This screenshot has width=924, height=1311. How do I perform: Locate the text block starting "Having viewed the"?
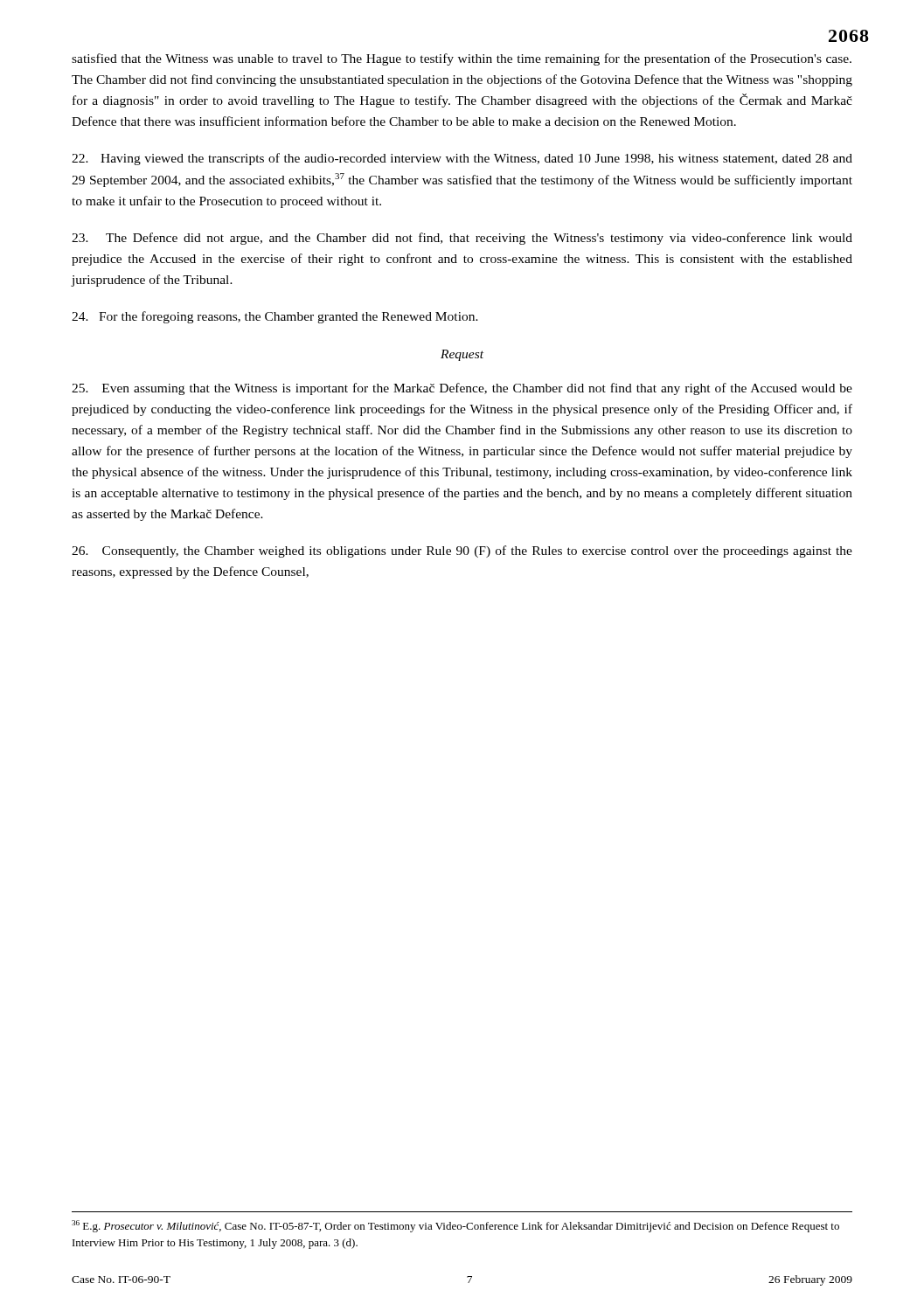coord(462,179)
